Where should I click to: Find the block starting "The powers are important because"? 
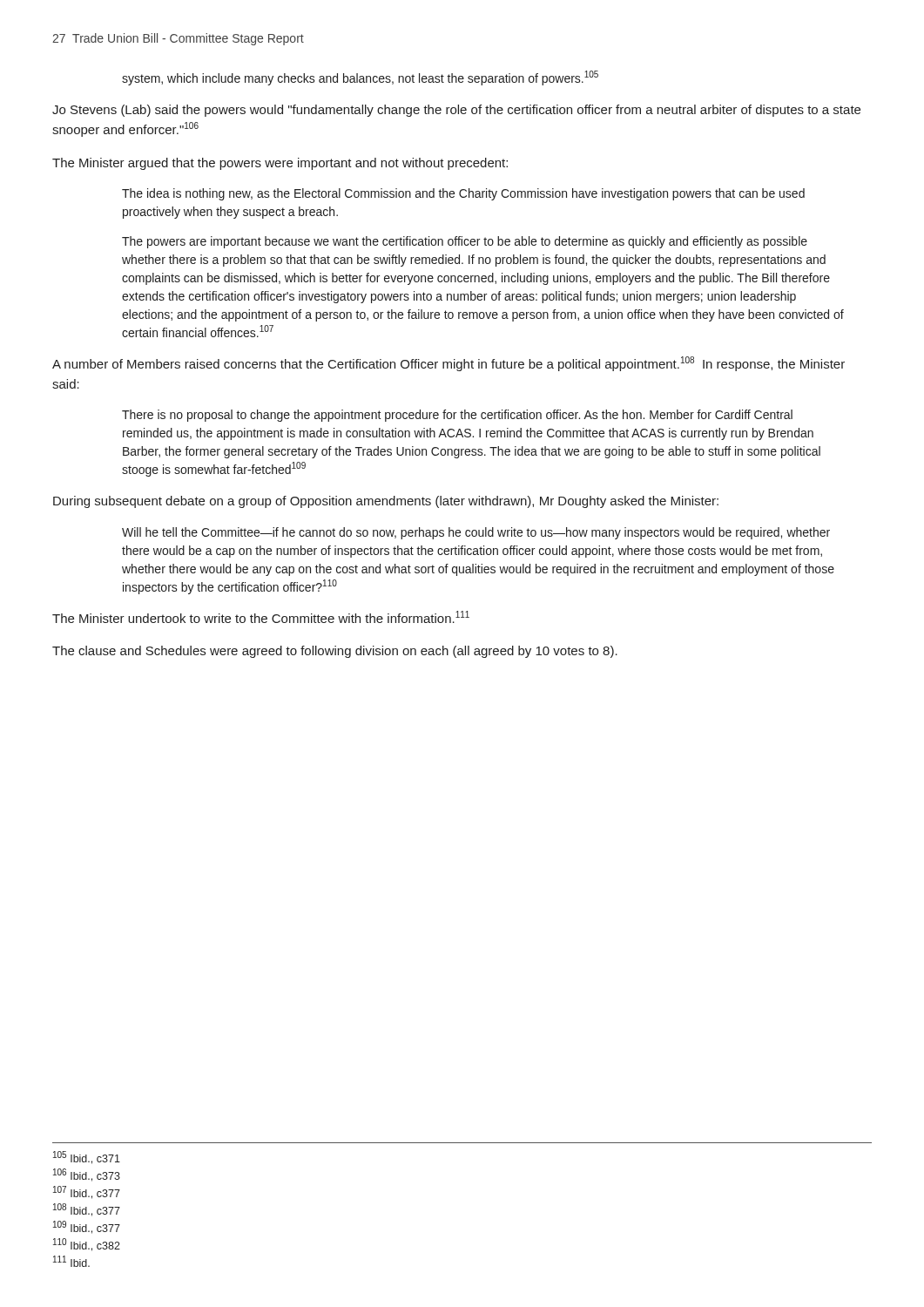[483, 287]
